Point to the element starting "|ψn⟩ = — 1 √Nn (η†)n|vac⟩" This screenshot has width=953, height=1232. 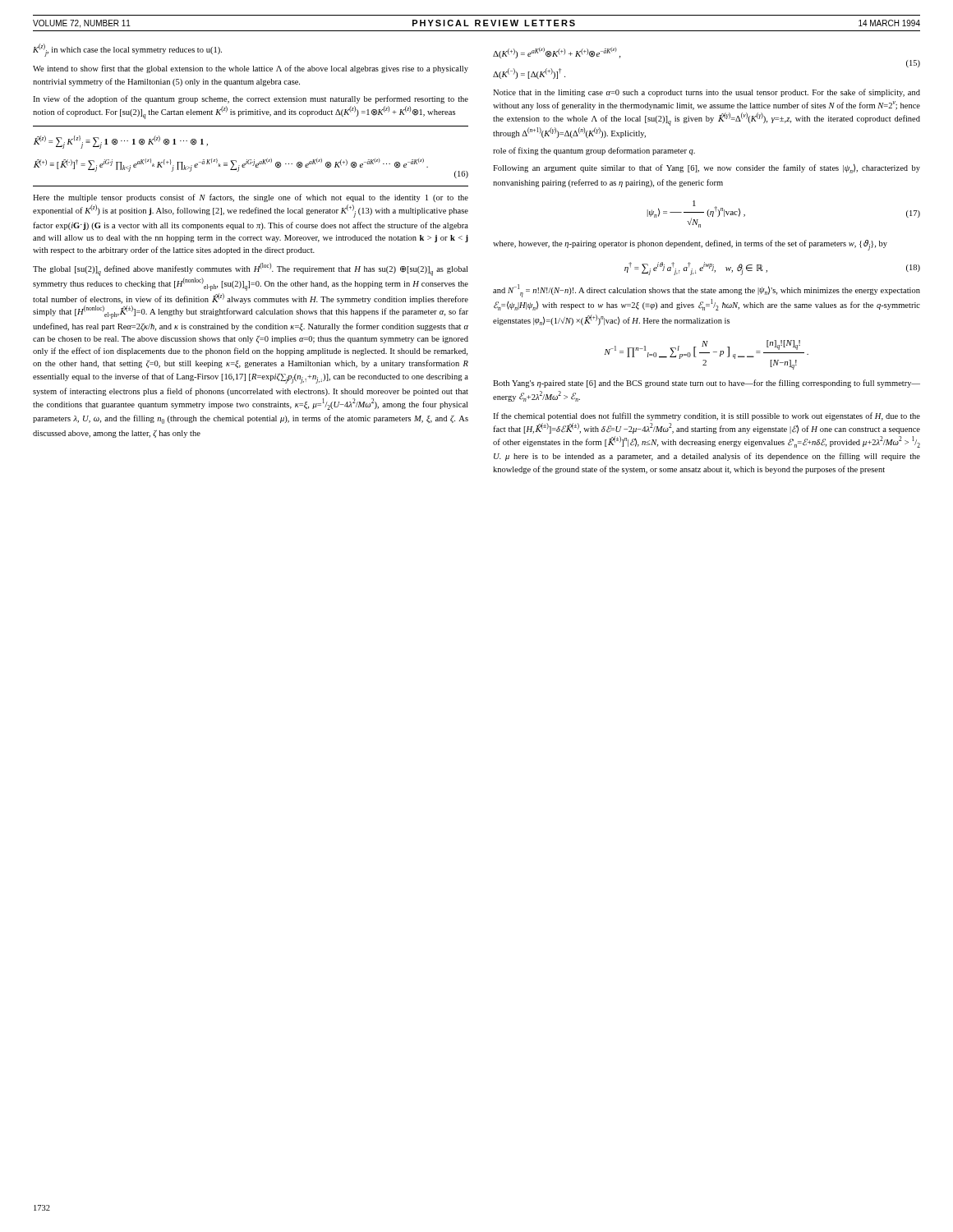(x=707, y=213)
